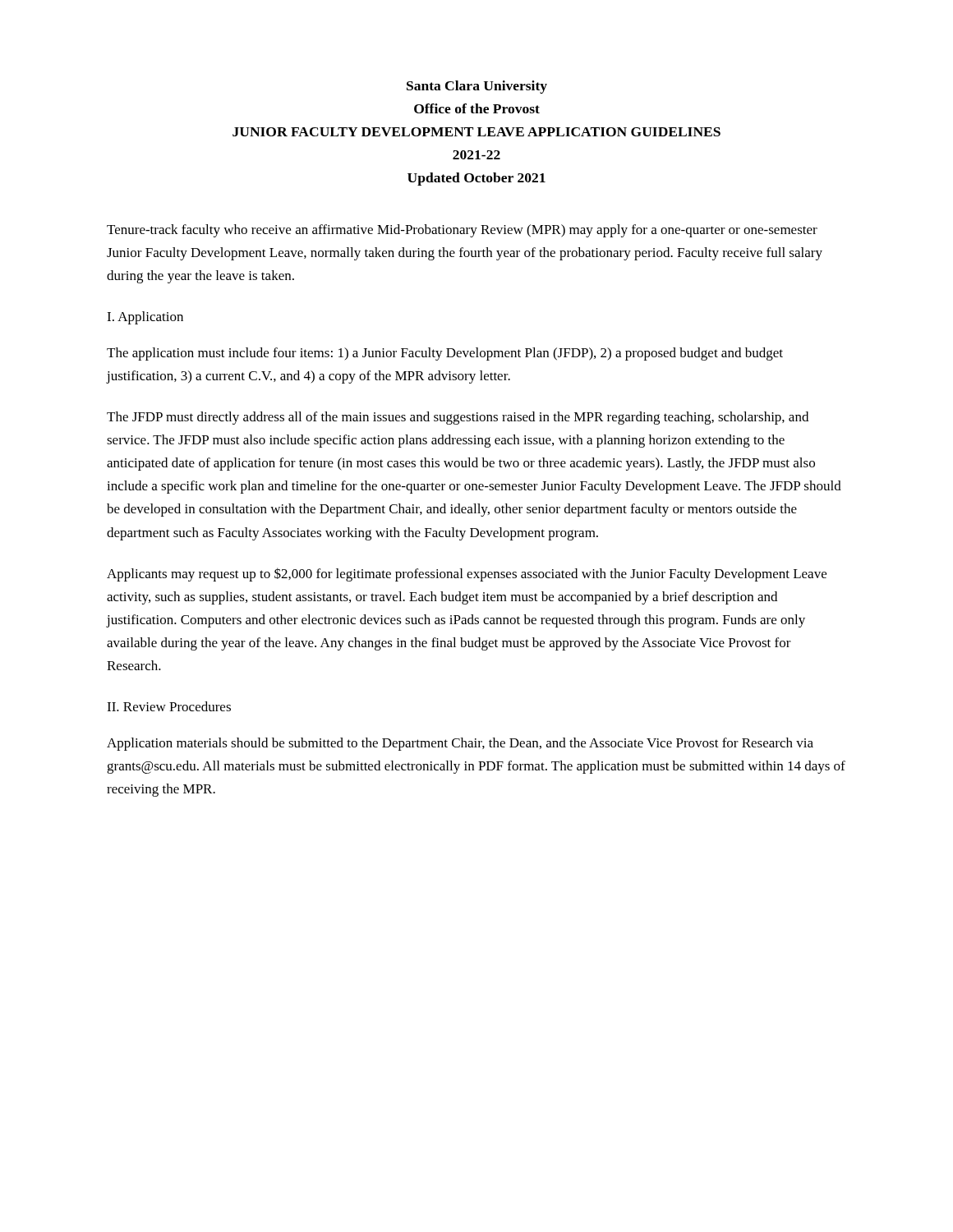Locate the element starting "II. Review Procedures"
The height and width of the screenshot is (1232, 953).
pos(169,707)
